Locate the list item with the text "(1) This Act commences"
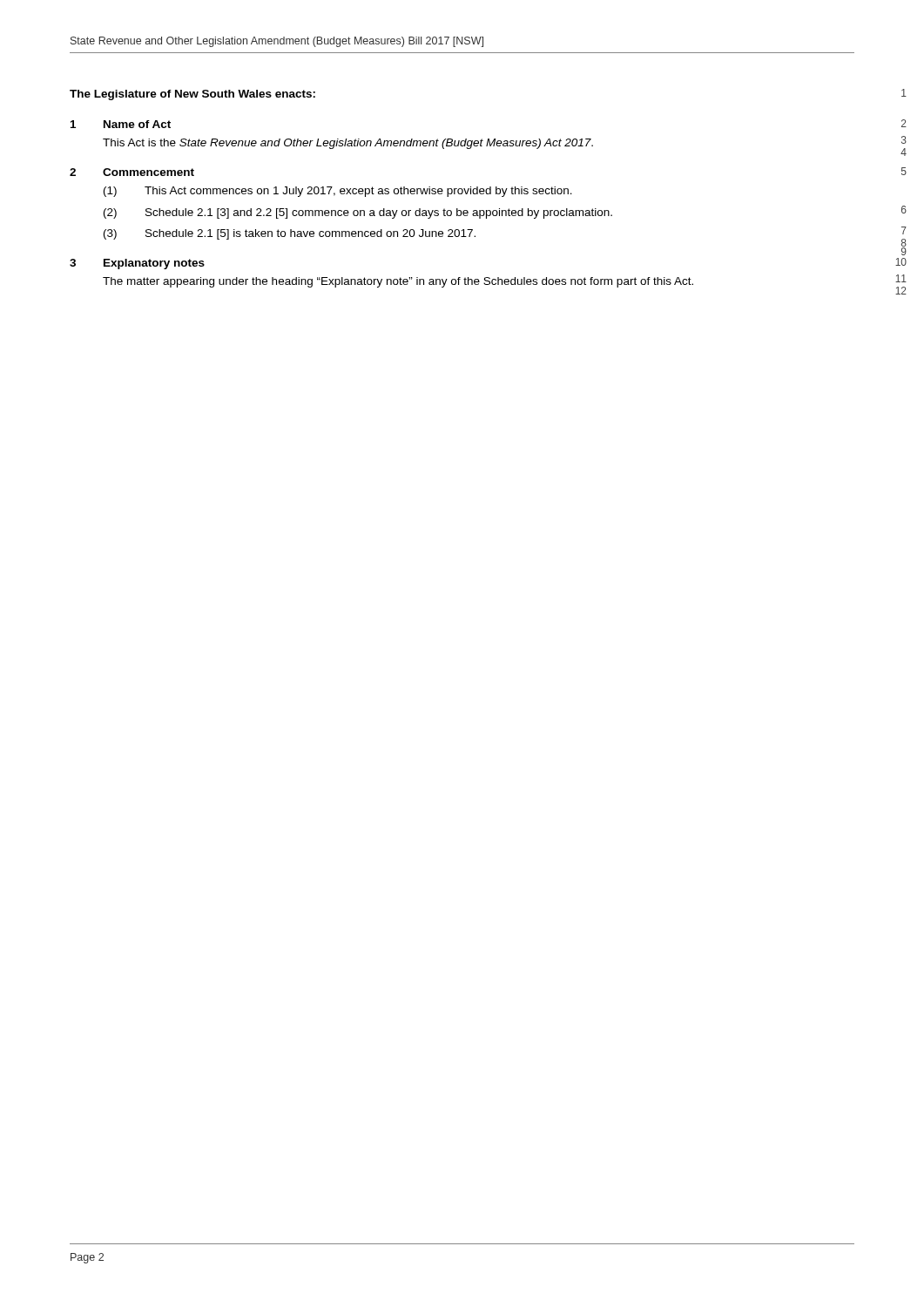The width and height of the screenshot is (924, 1307). [x=338, y=191]
